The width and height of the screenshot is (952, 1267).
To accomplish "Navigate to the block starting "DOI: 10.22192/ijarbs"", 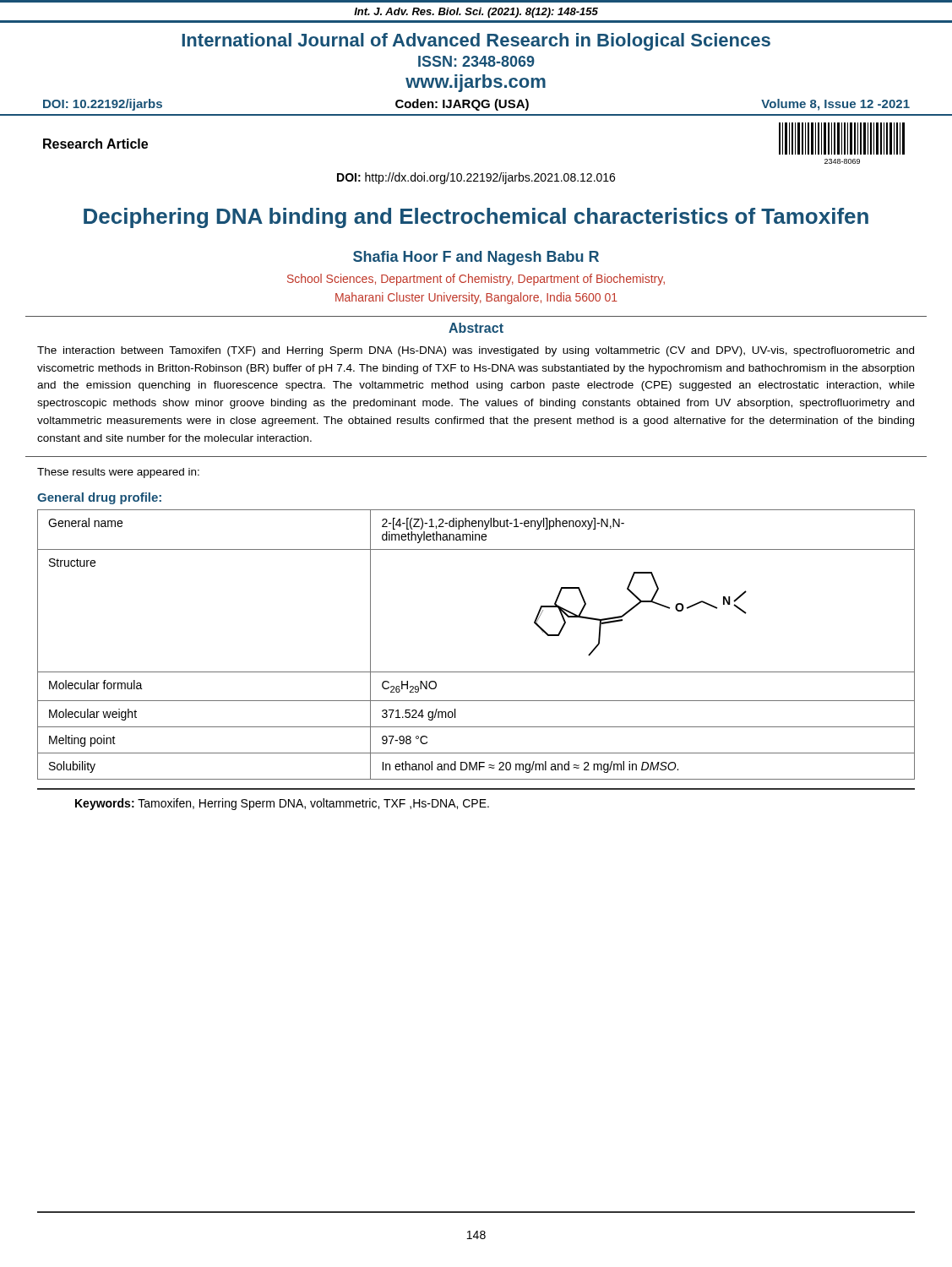I will click(102, 103).
